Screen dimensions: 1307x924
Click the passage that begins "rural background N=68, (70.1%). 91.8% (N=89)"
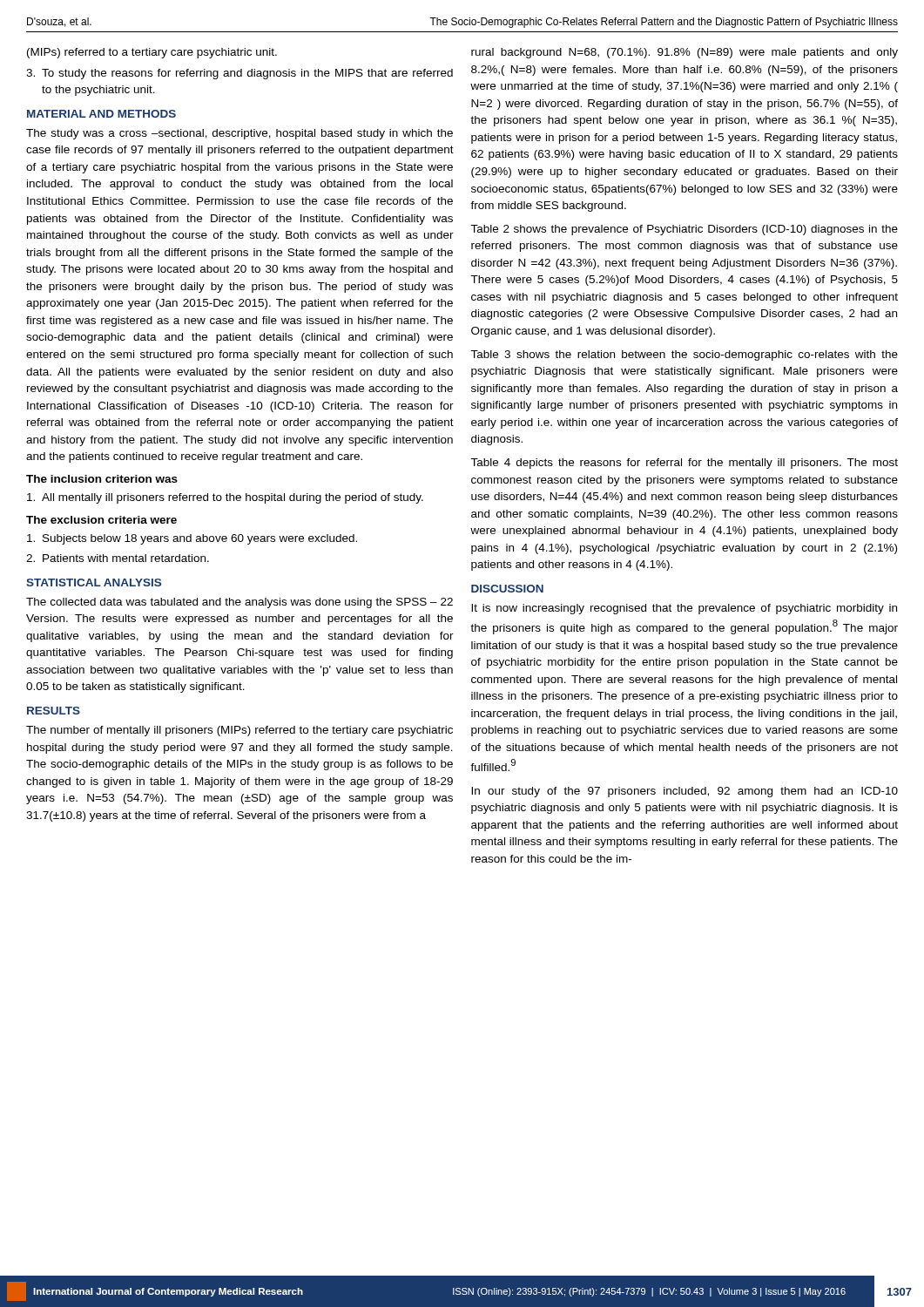pyautogui.click(x=684, y=129)
